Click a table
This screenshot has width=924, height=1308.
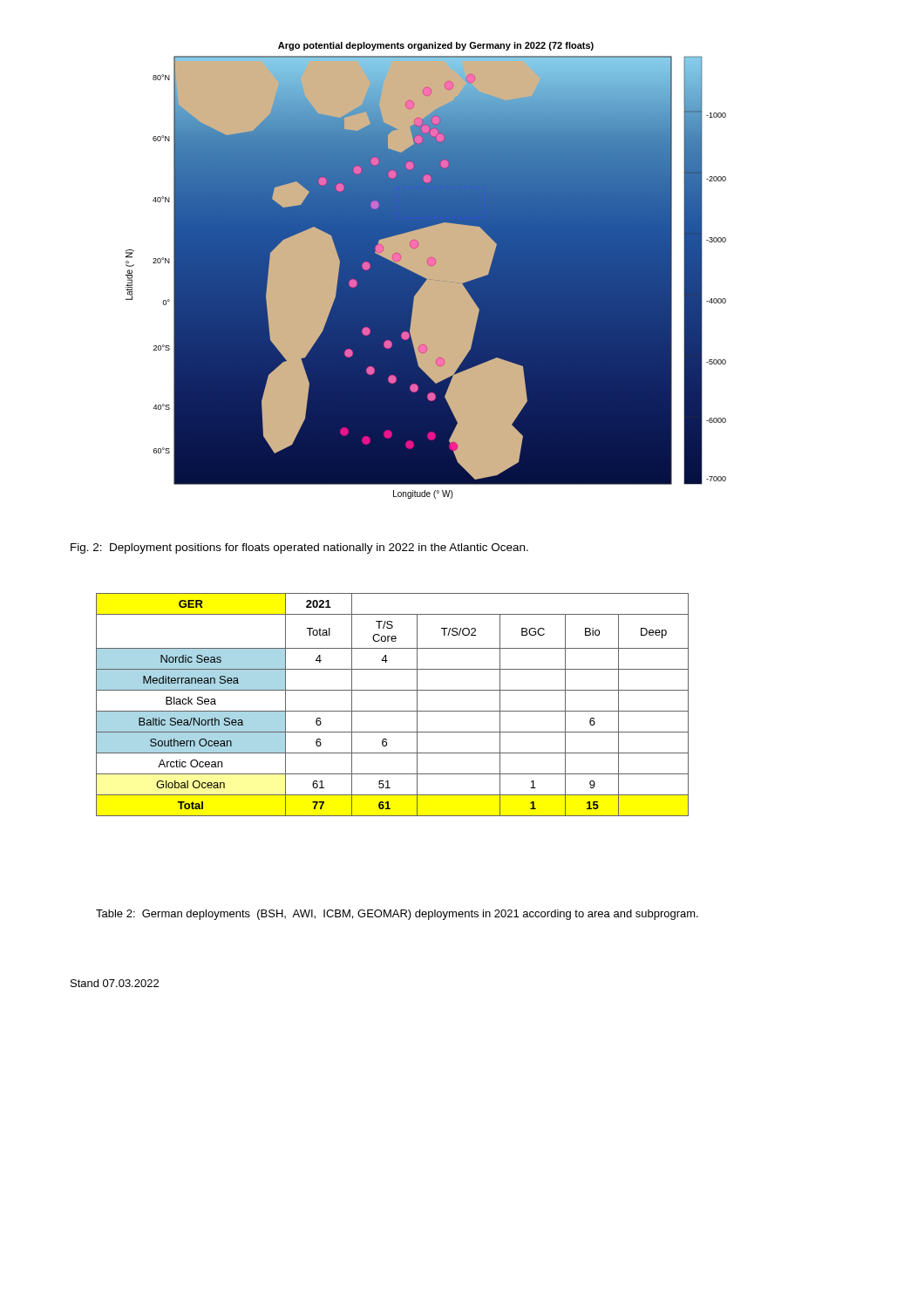(x=392, y=705)
